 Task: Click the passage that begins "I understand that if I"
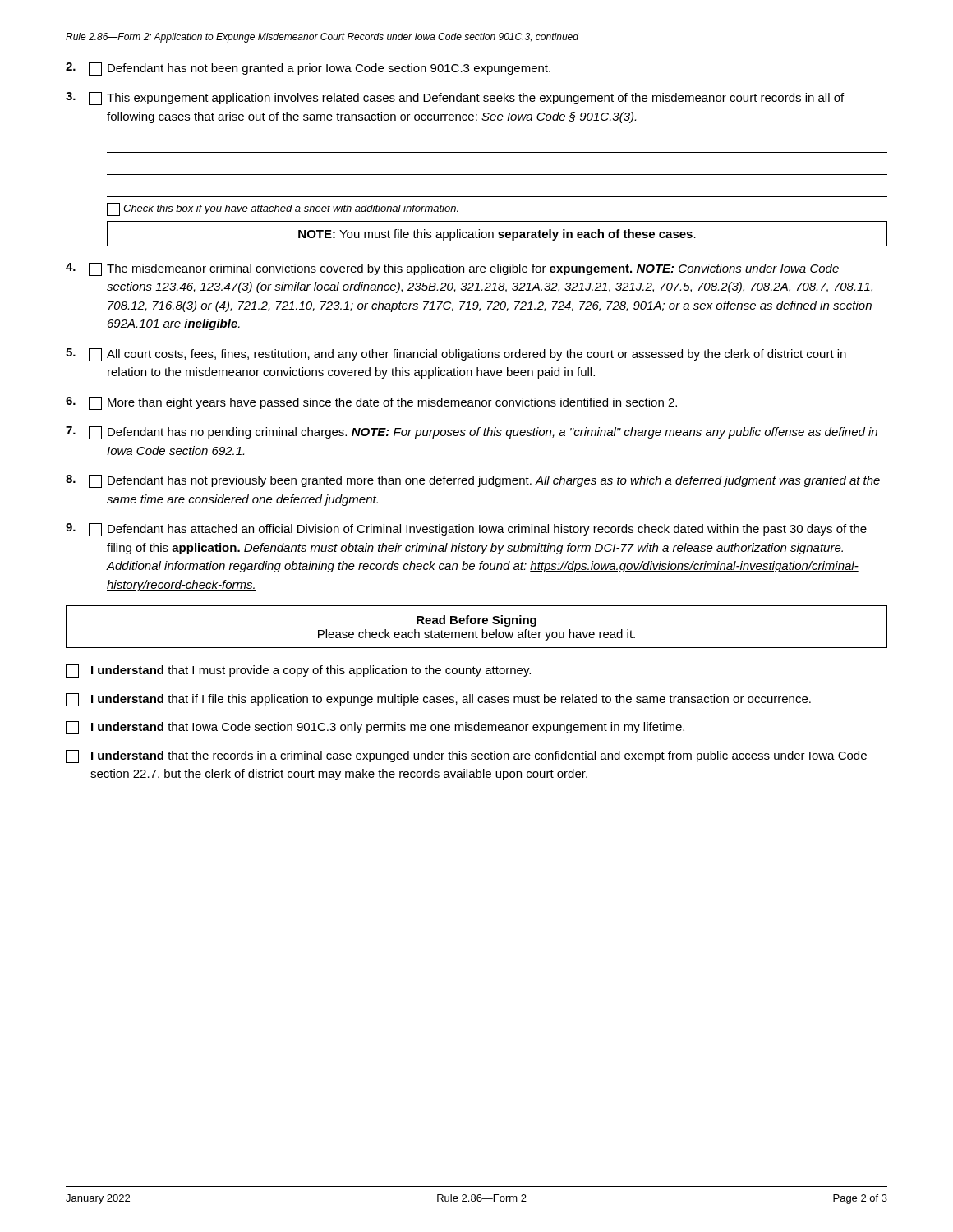(439, 699)
